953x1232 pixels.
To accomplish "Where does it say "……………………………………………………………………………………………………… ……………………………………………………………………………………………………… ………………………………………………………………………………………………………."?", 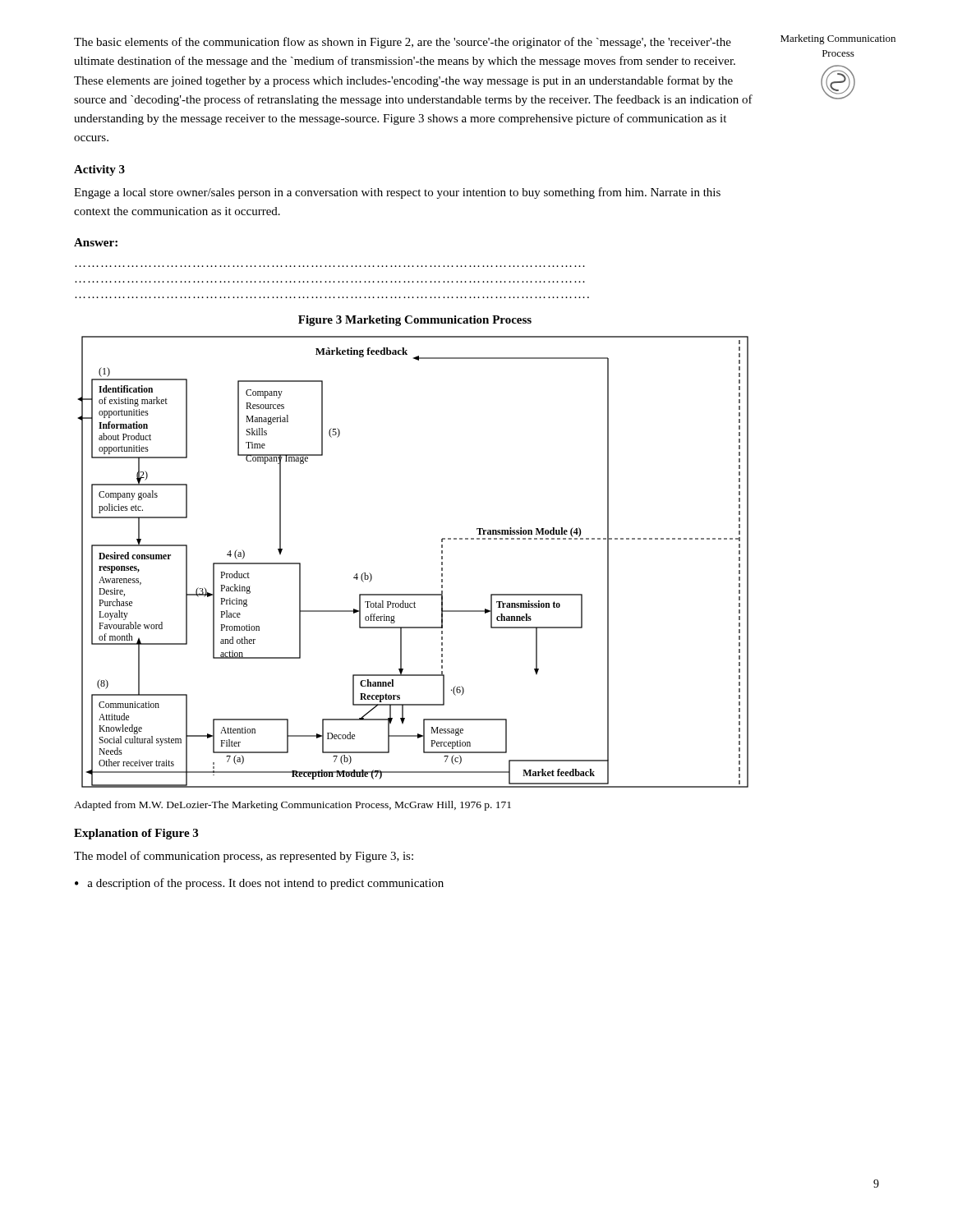I will [x=415, y=279].
